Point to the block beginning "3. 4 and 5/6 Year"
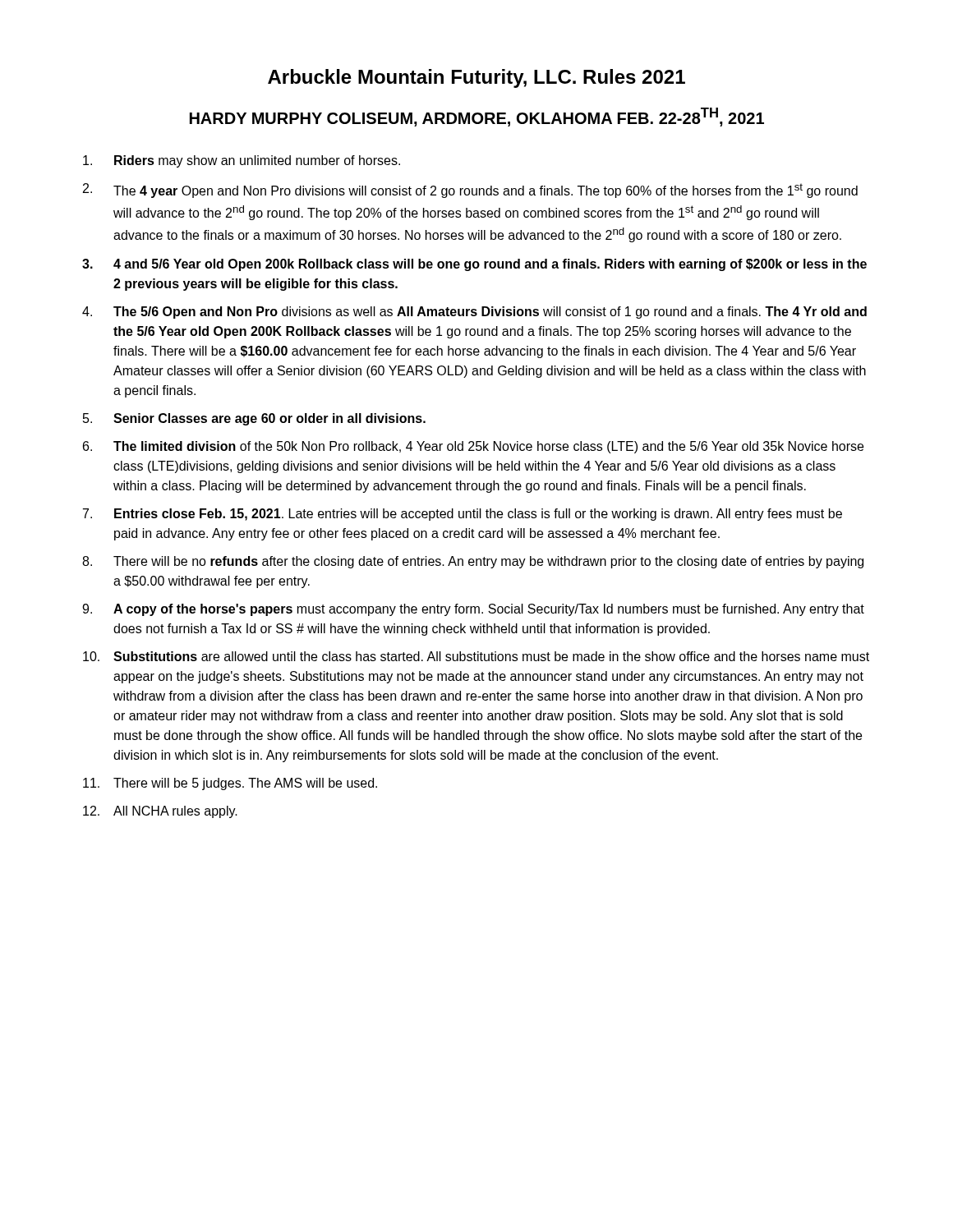953x1232 pixels. click(x=476, y=274)
